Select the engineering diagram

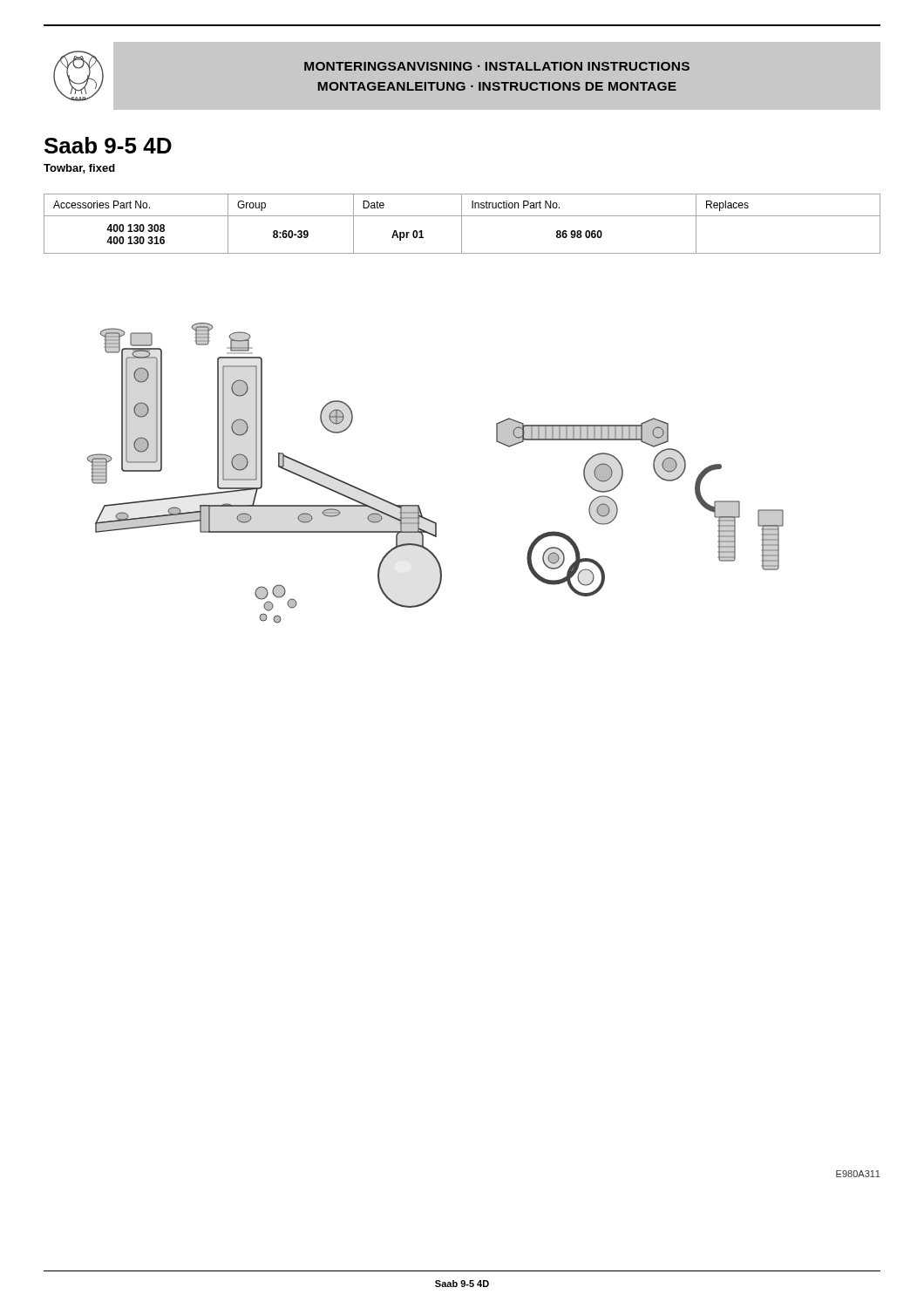point(462,462)
